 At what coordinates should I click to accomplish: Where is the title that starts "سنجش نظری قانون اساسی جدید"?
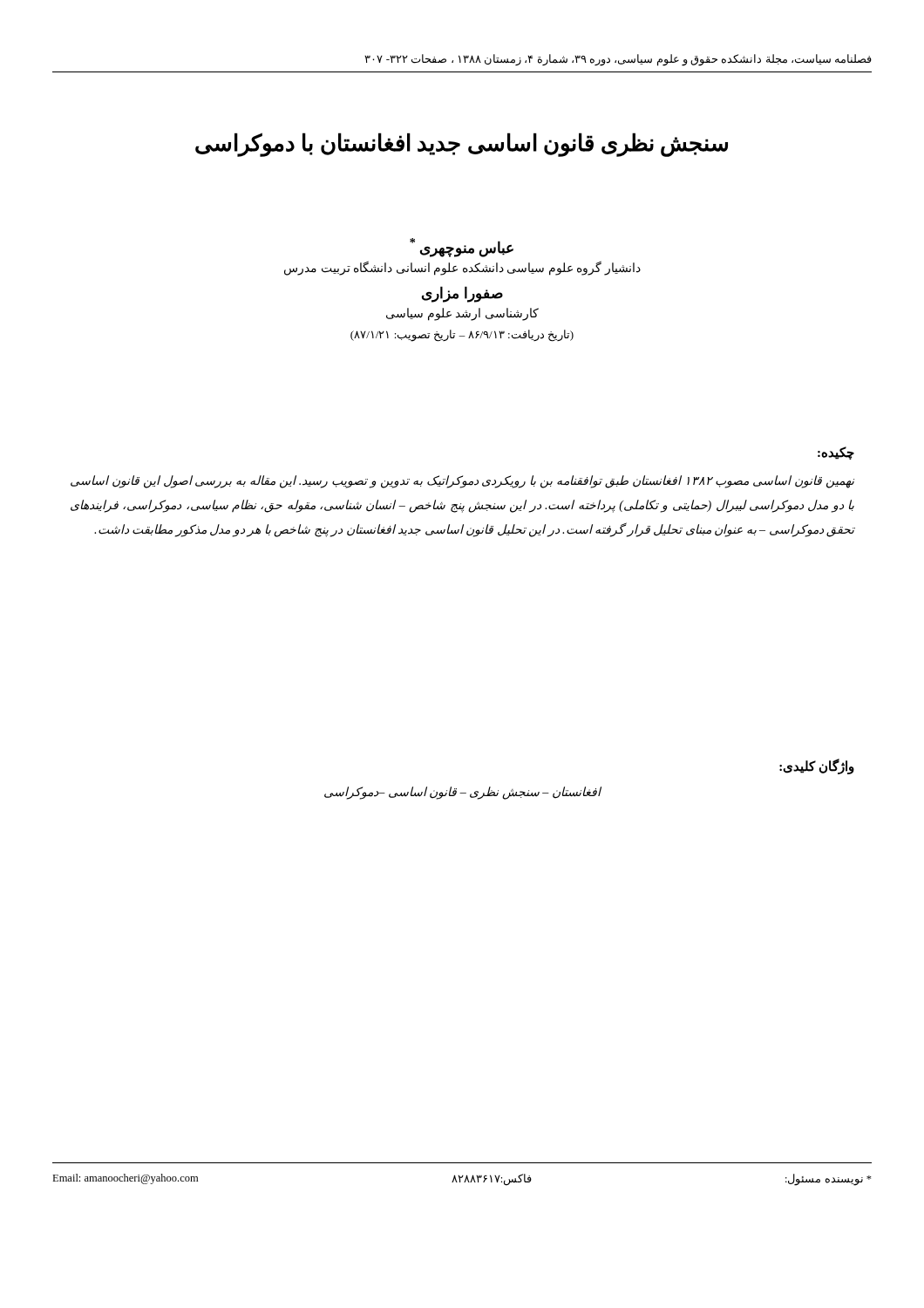(x=462, y=143)
